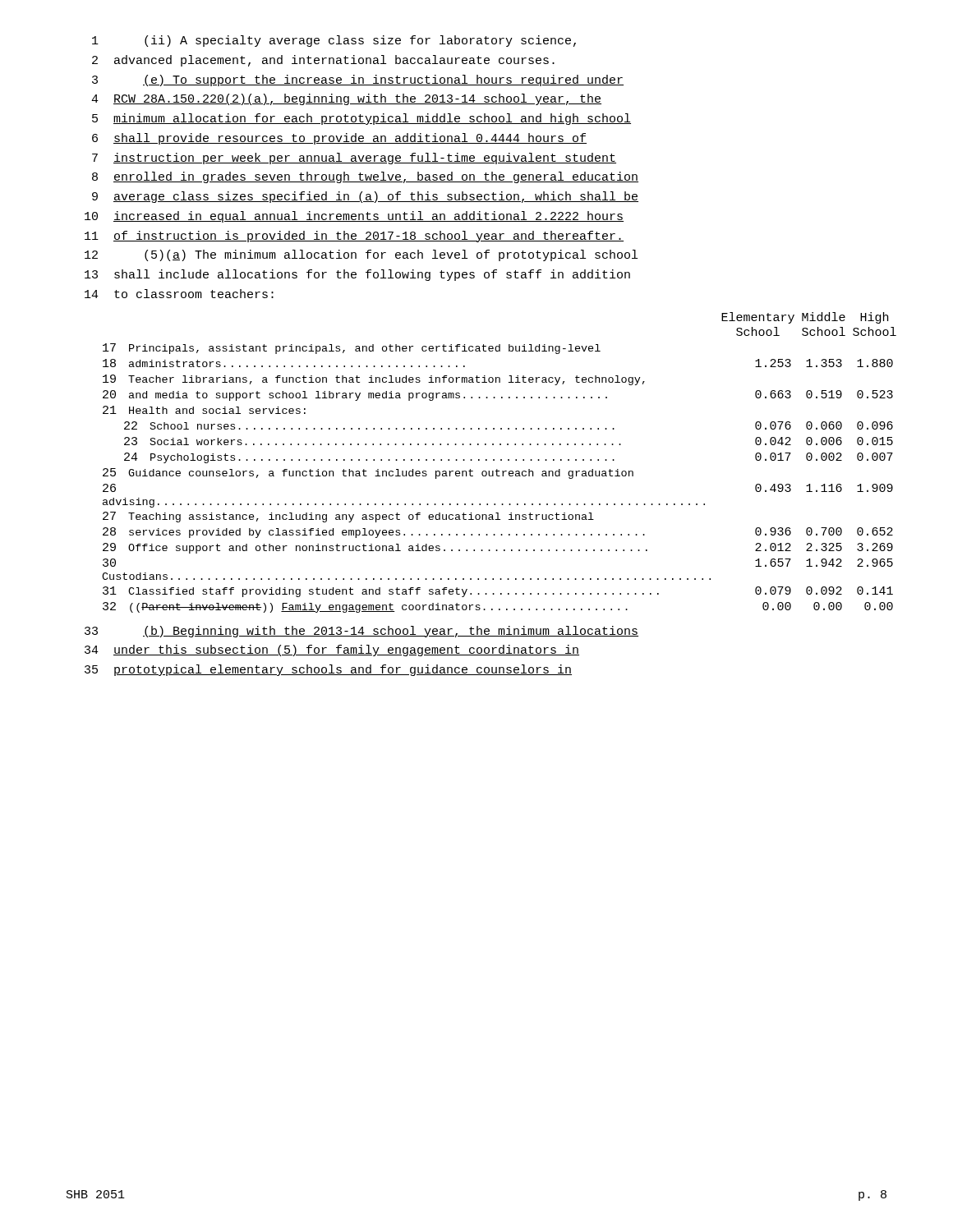Find the text block starting "11 of instruction is provided in"

tap(476, 237)
